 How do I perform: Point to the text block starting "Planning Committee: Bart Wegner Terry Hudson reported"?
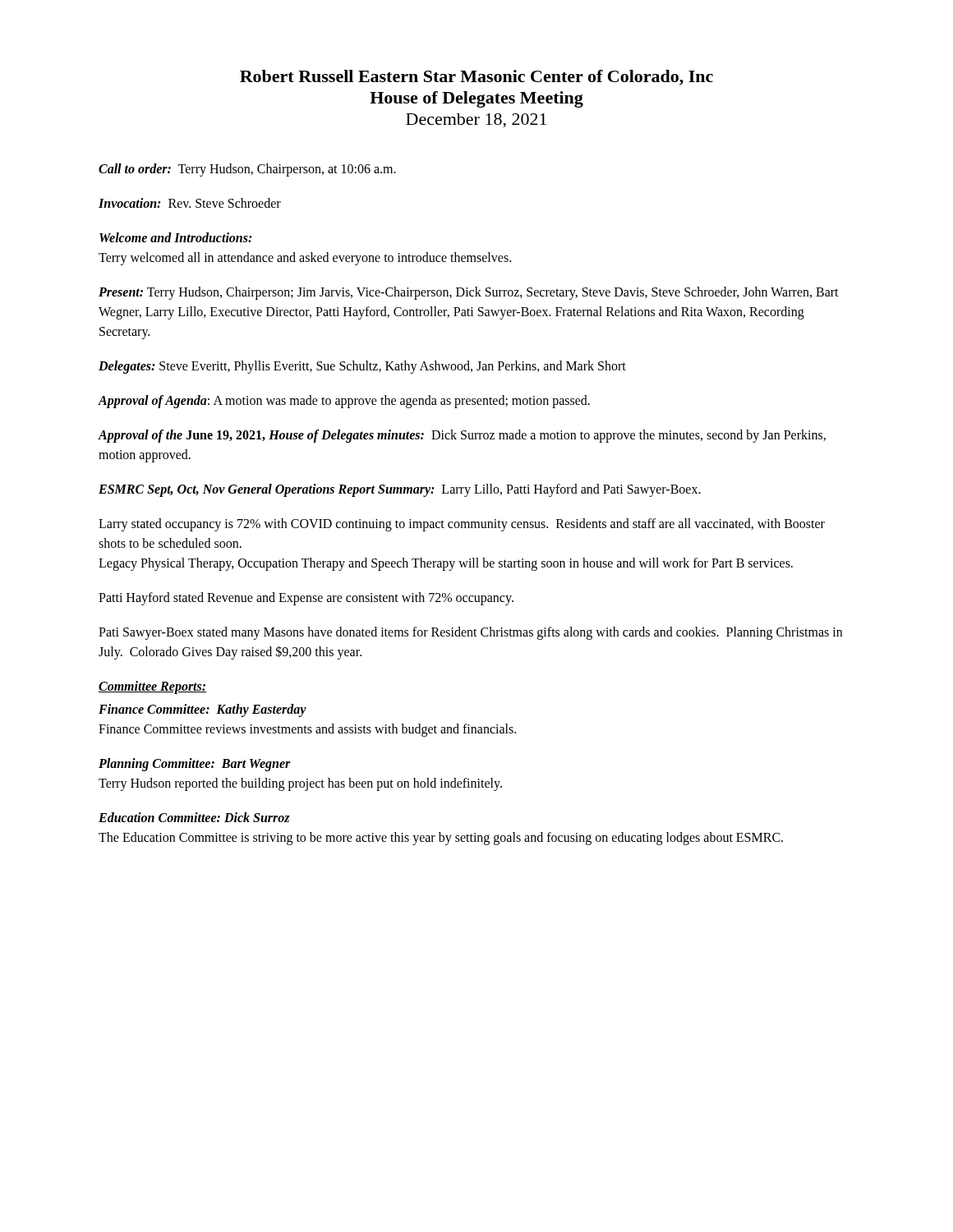[x=476, y=774]
